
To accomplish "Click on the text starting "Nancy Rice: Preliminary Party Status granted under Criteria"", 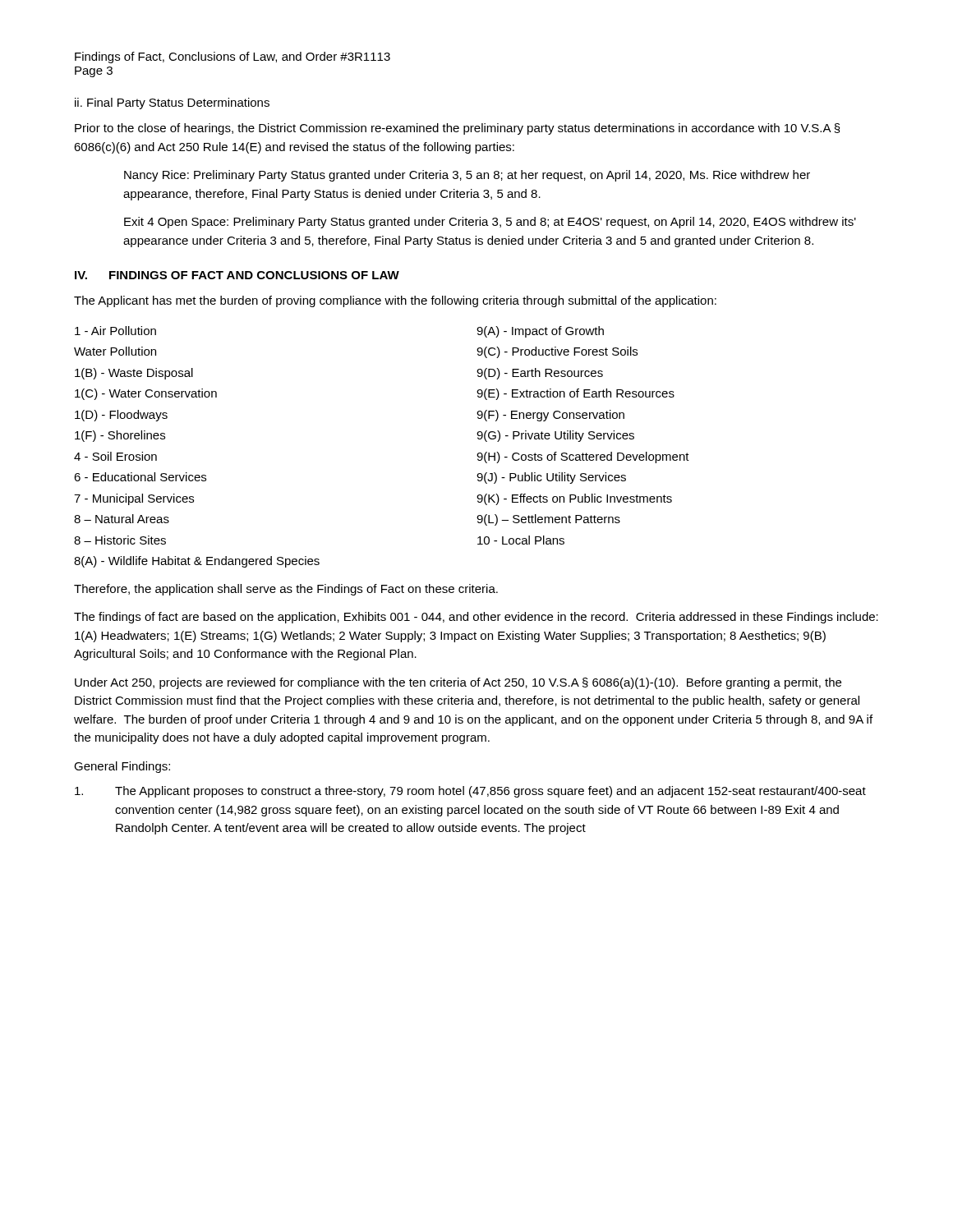I will tap(467, 184).
